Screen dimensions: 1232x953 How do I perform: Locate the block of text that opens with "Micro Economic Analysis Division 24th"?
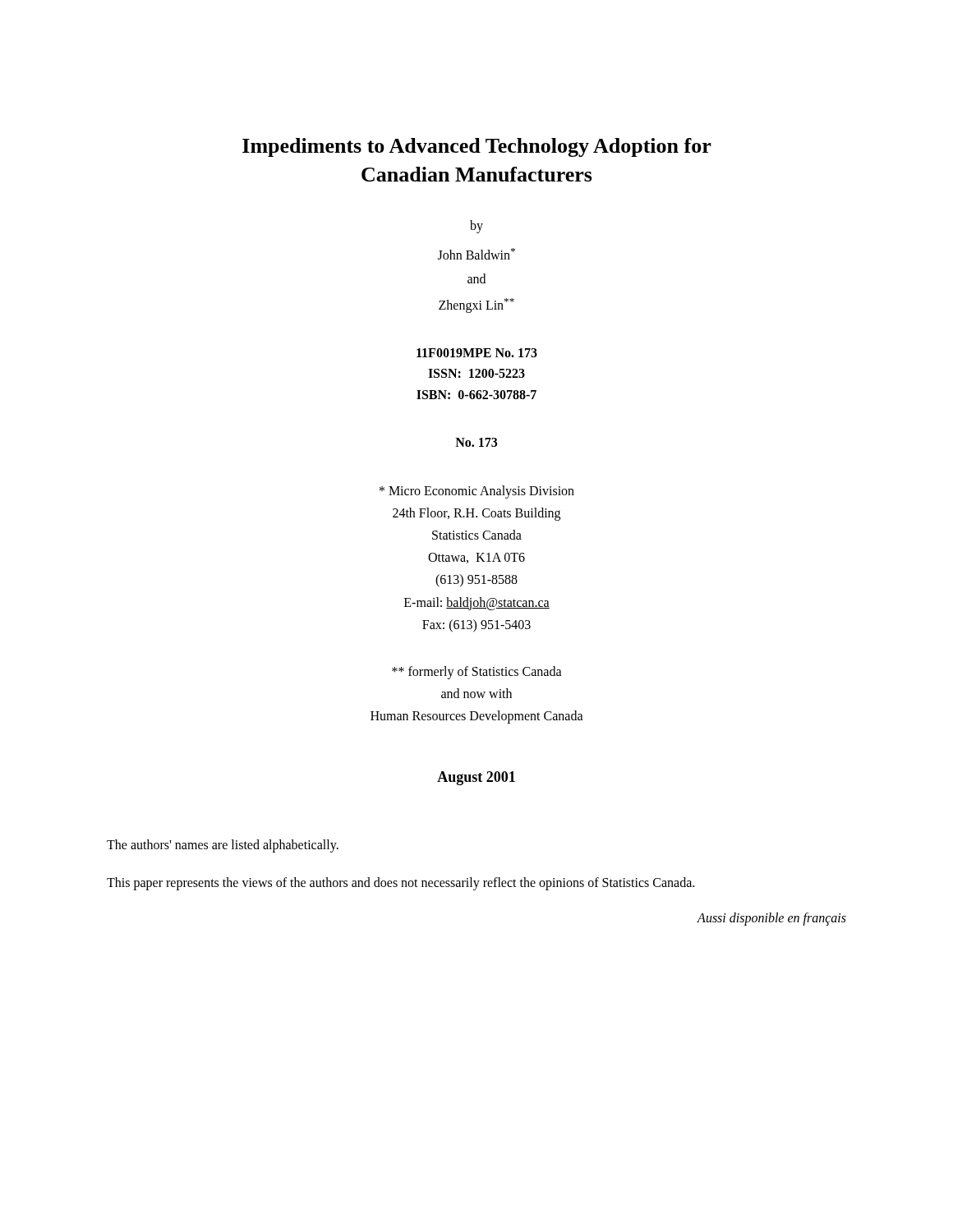(x=476, y=557)
